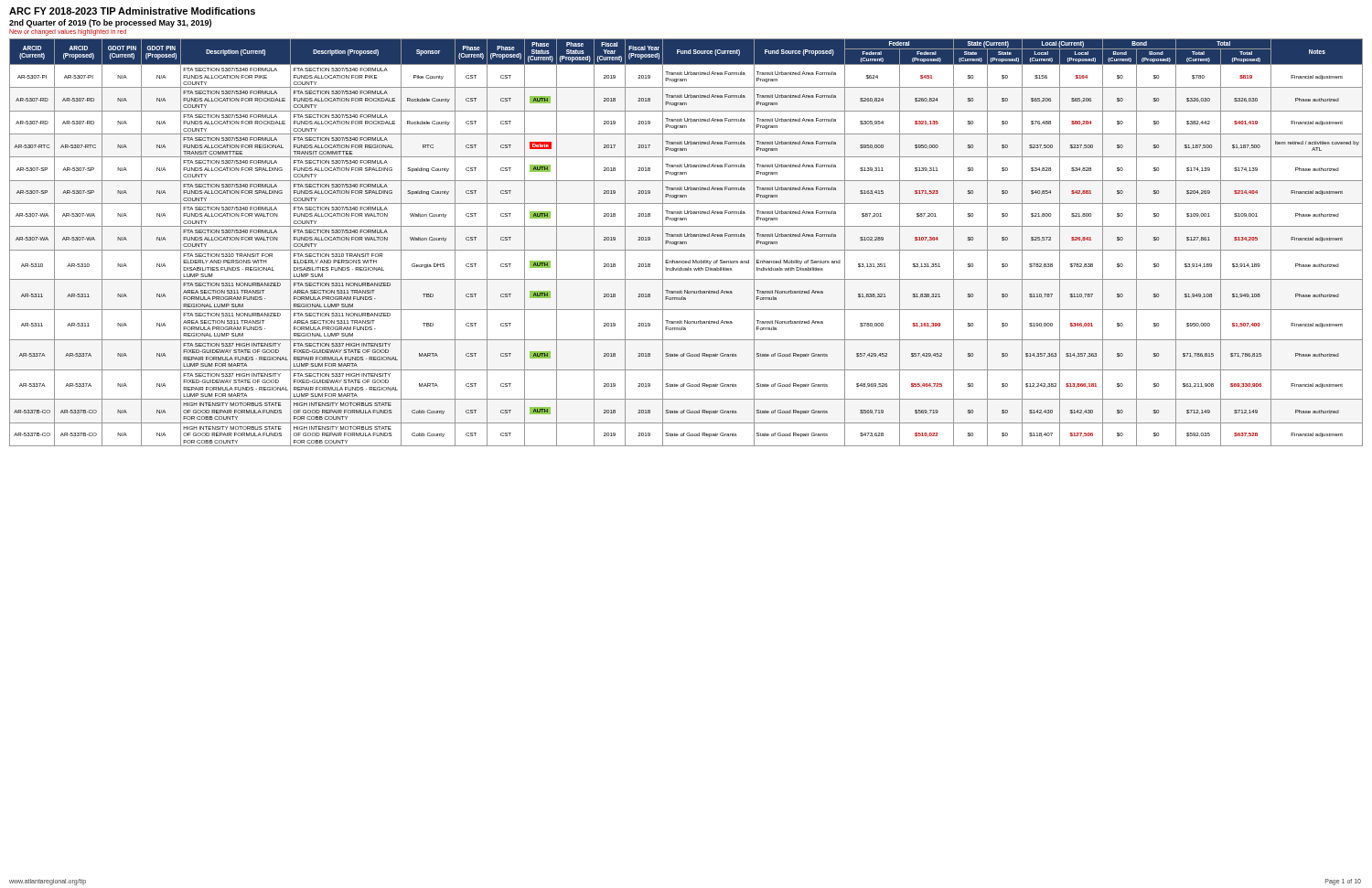Find "New or changed values highlighted in red" on this page
The image size is (1372, 888).
[68, 32]
